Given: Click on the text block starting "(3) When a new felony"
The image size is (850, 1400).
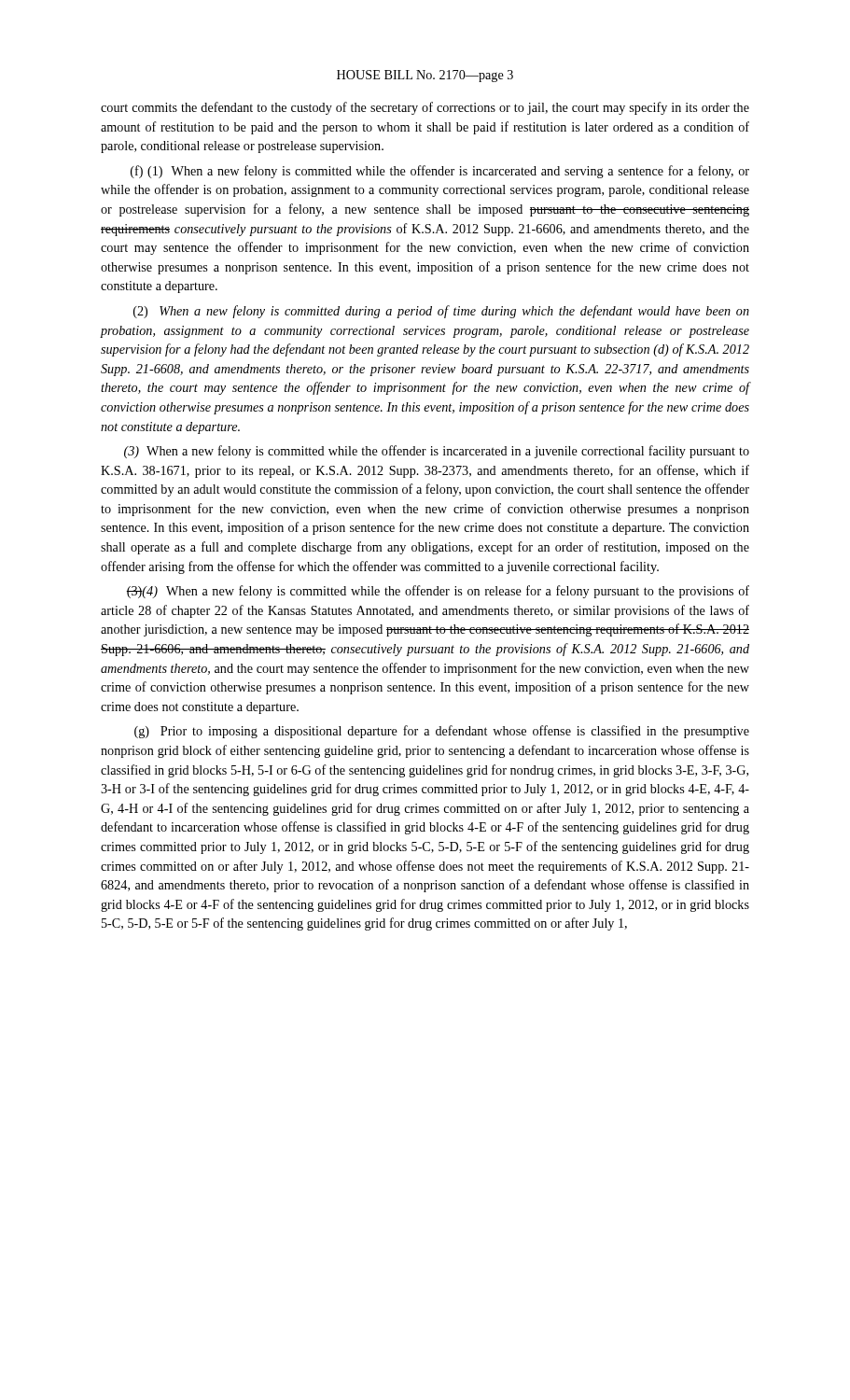Looking at the screenshot, I should [425, 509].
